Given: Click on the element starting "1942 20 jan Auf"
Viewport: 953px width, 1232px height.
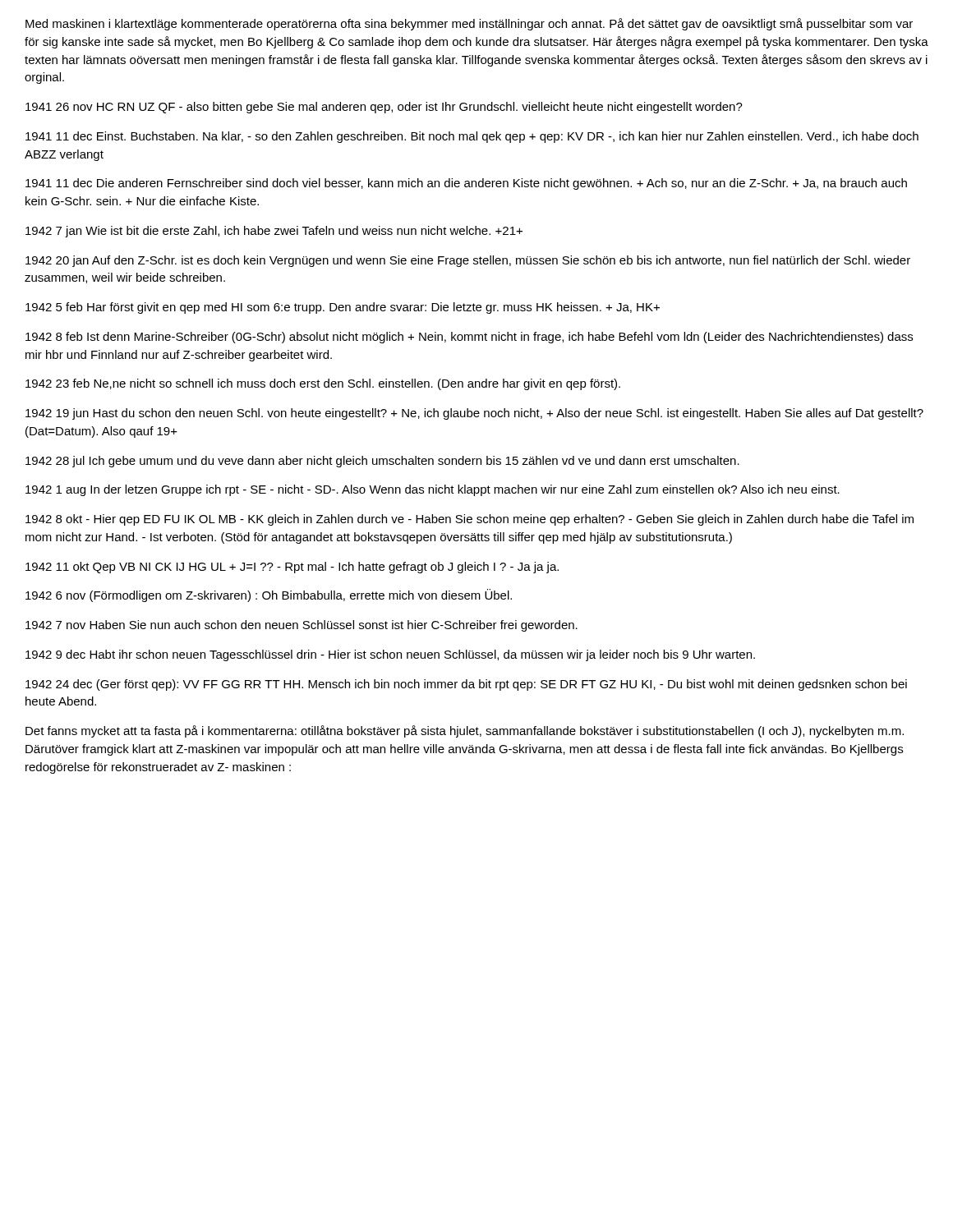Looking at the screenshot, I should click(468, 268).
